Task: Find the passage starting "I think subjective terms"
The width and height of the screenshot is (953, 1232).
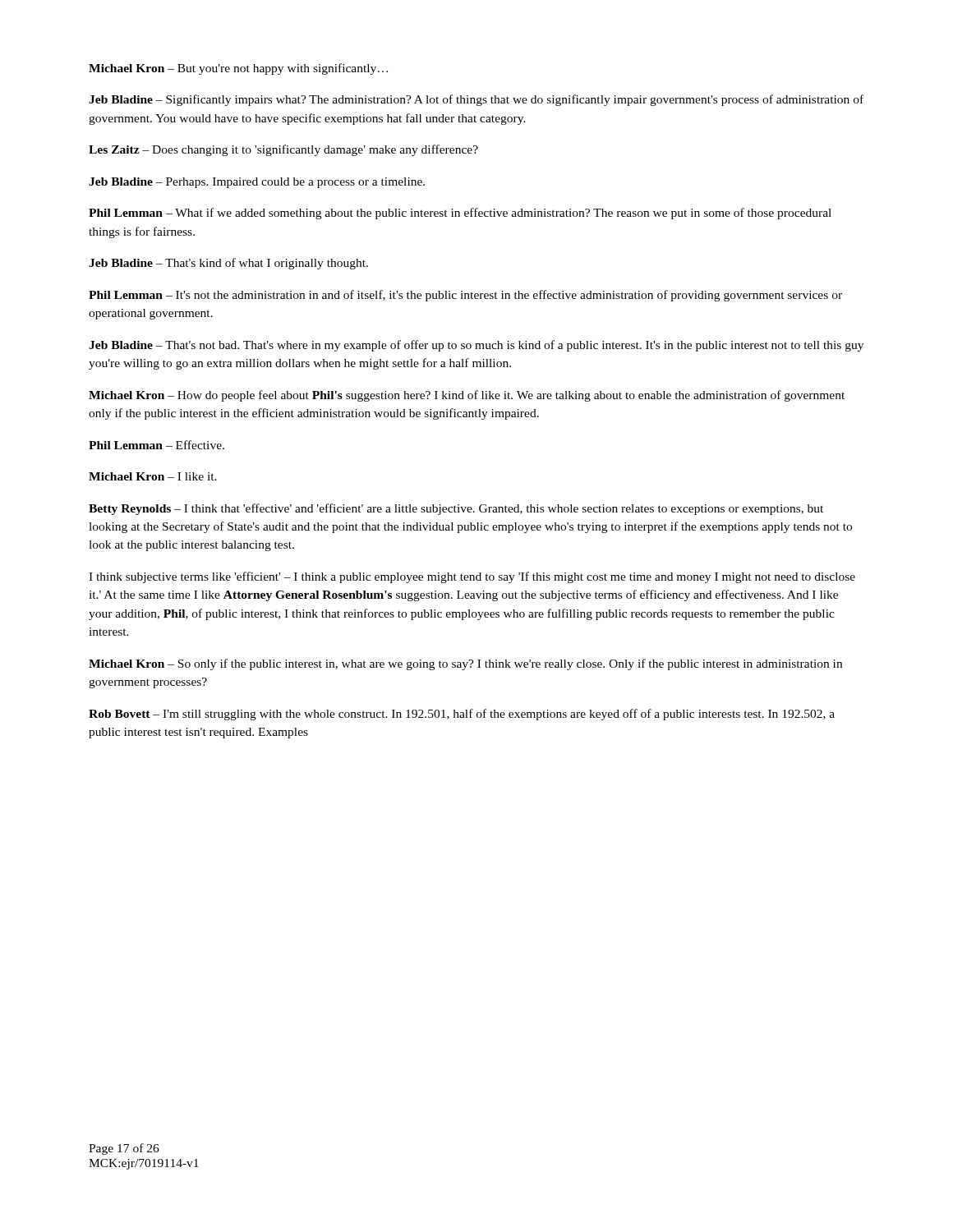Action: [x=476, y=604]
